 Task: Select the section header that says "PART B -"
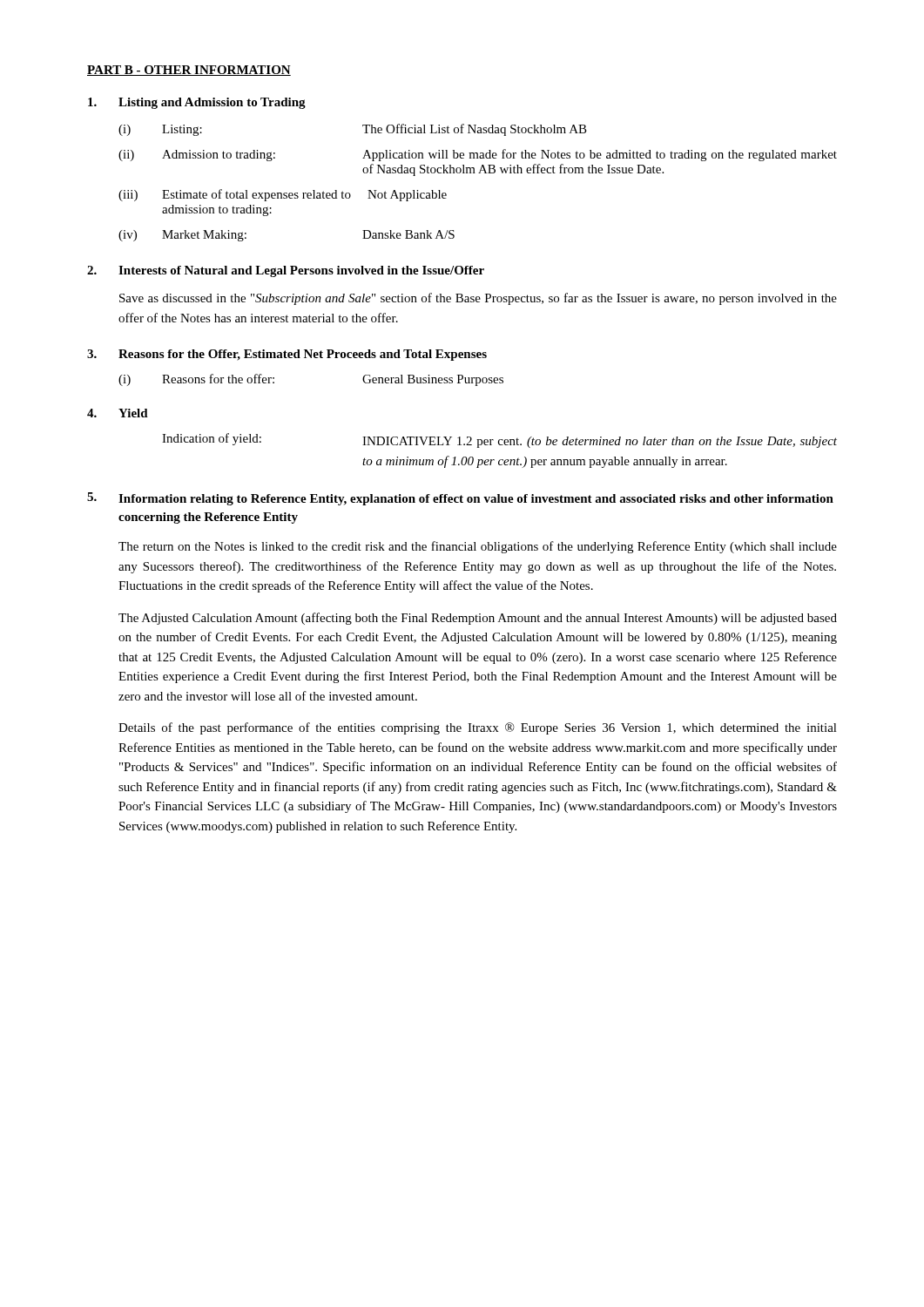tap(189, 70)
